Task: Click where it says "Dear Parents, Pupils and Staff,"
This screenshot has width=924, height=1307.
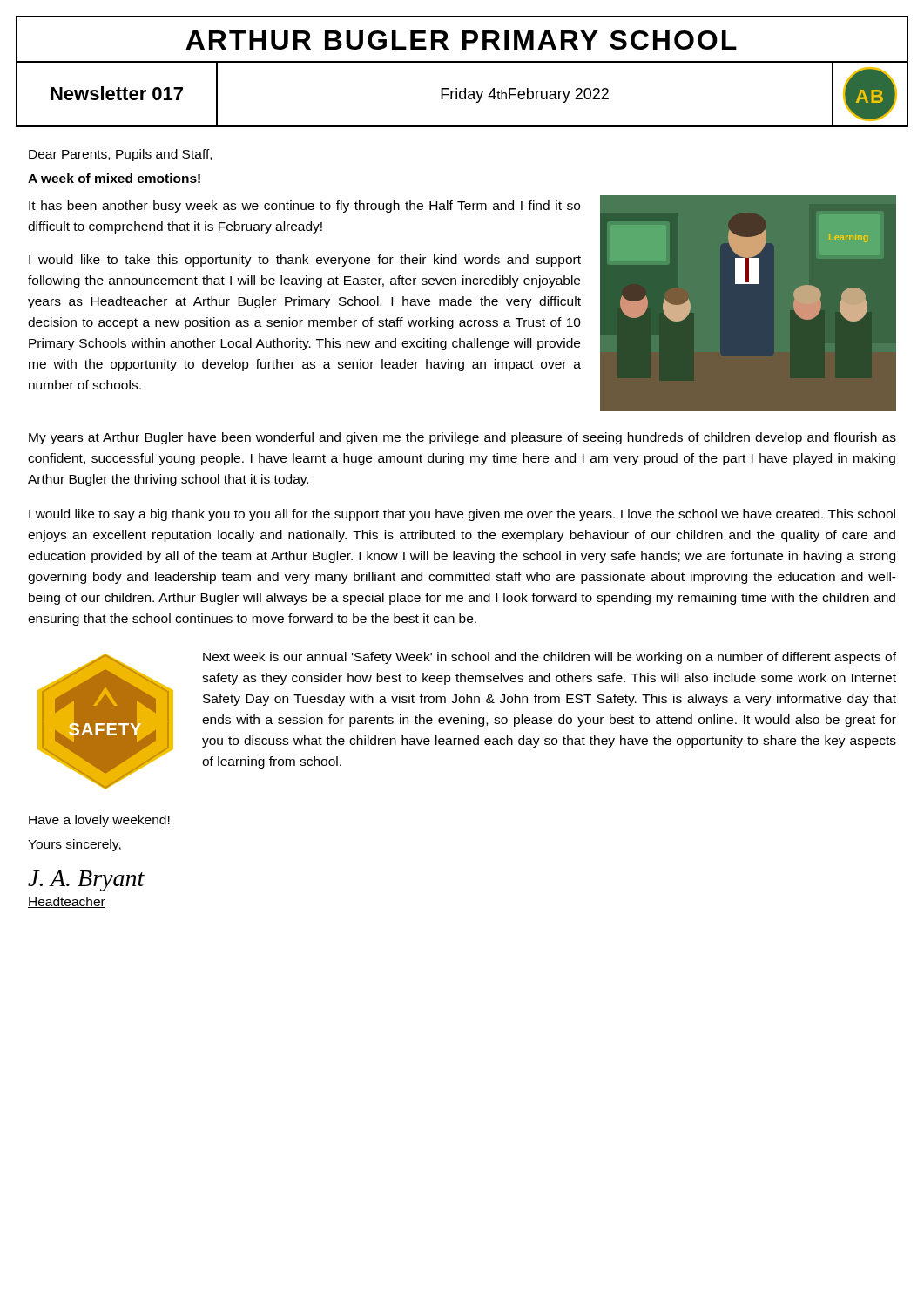Action: pos(120,154)
